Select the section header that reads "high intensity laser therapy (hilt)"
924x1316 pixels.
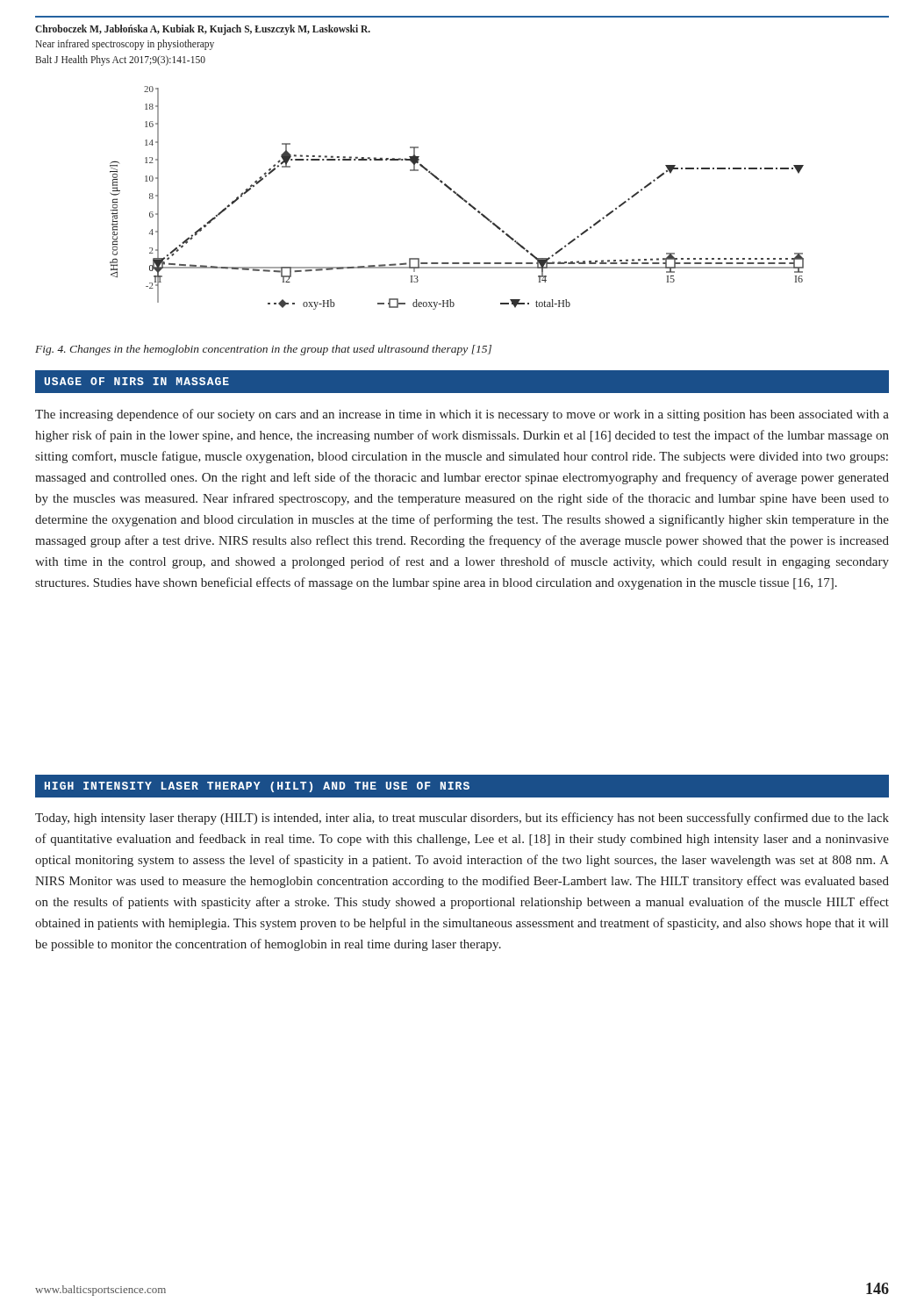pos(257,786)
